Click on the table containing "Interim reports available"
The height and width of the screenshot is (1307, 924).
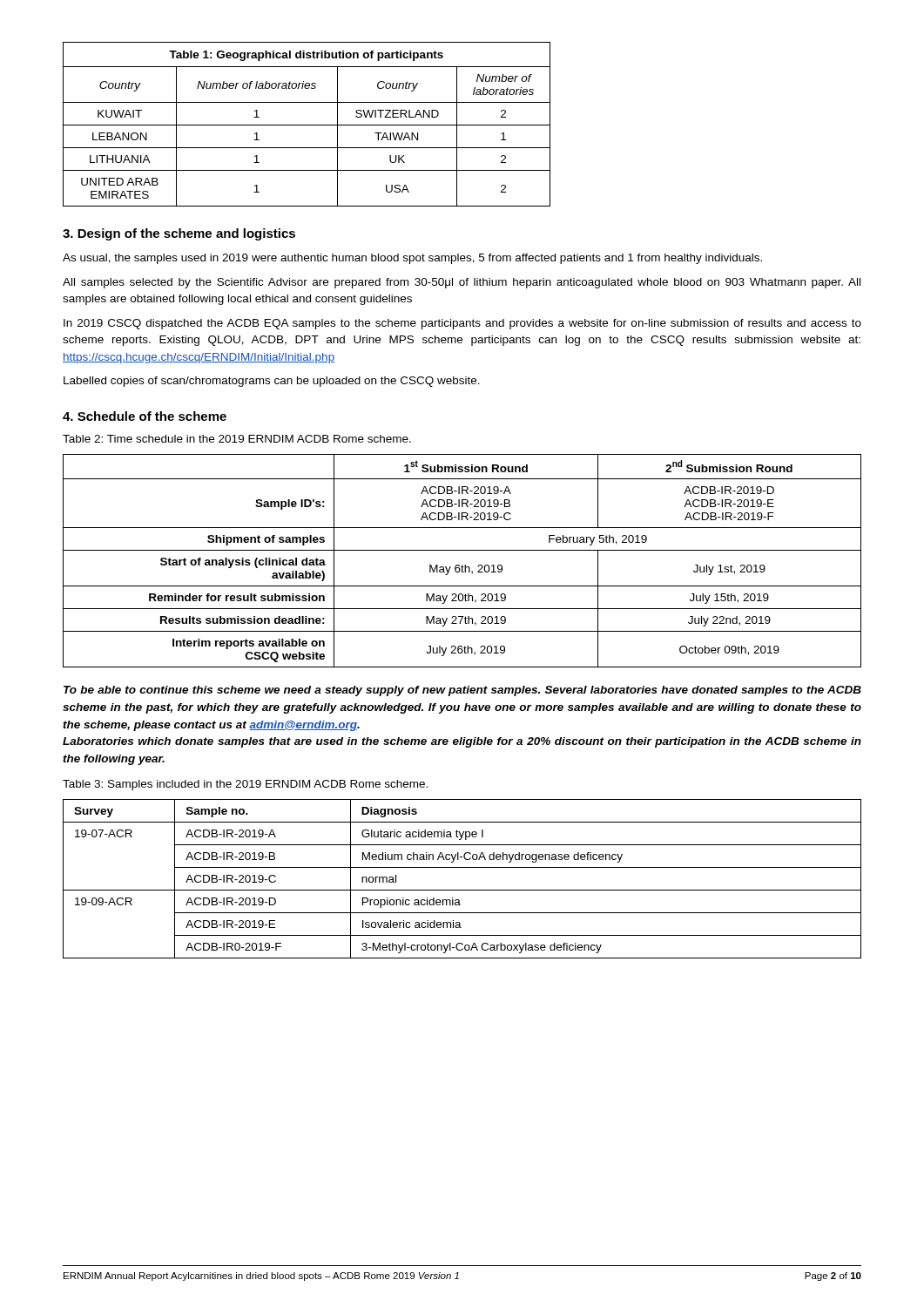(462, 561)
